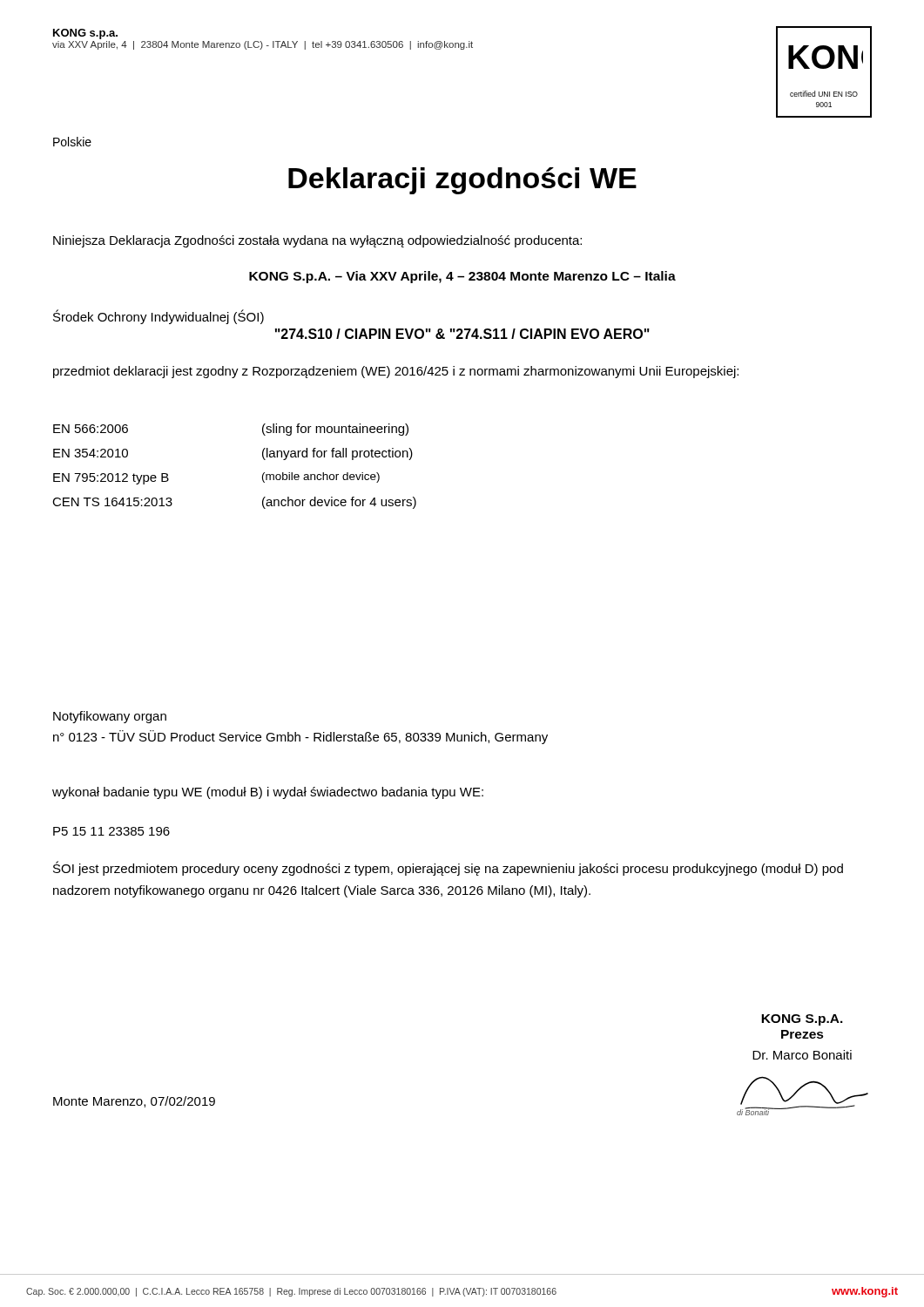Locate the list item that reads "EN 795:2012 type B"
This screenshot has height=1307, width=924.
click(112, 480)
